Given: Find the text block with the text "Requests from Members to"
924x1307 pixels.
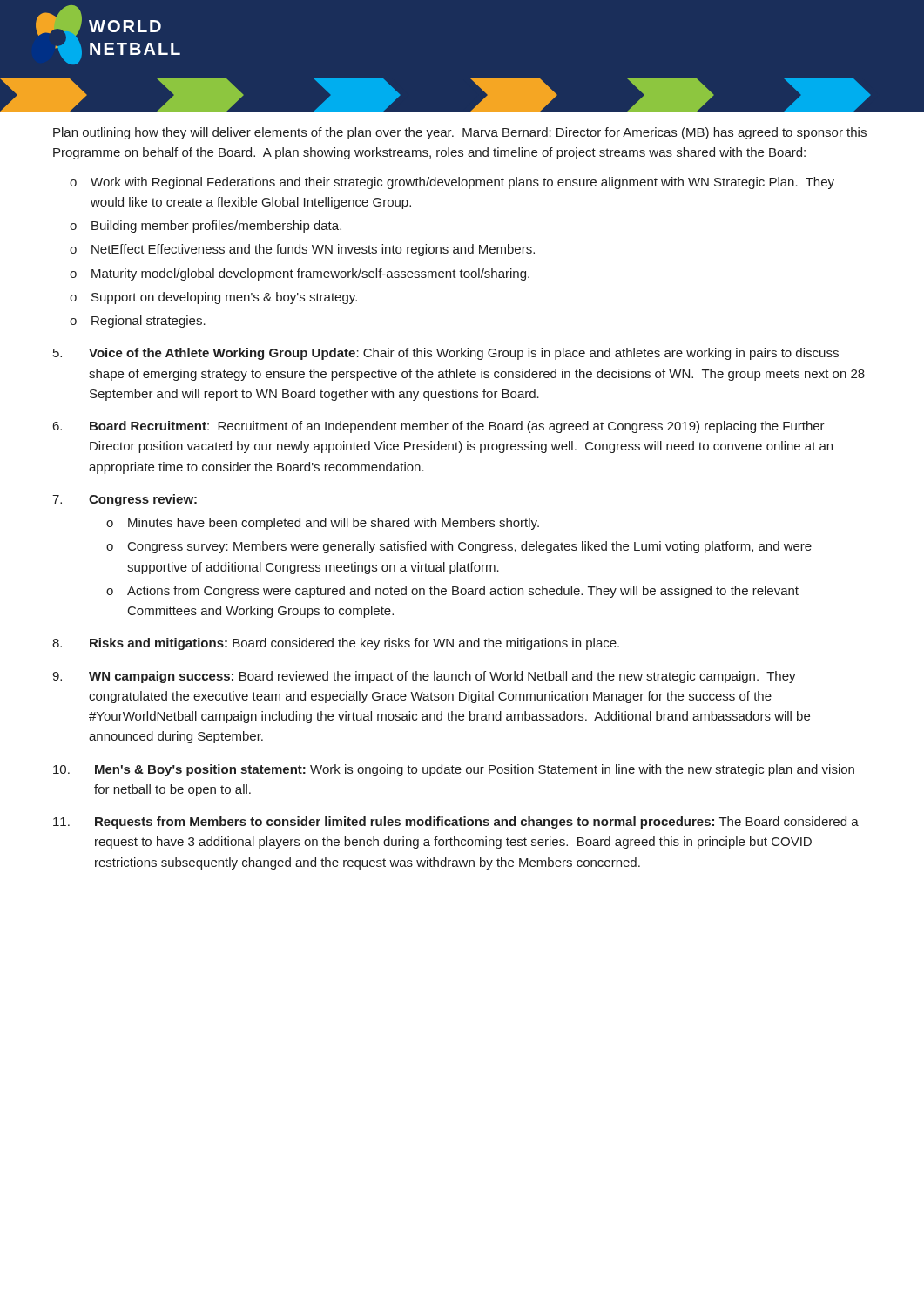Looking at the screenshot, I should (x=462, y=842).
